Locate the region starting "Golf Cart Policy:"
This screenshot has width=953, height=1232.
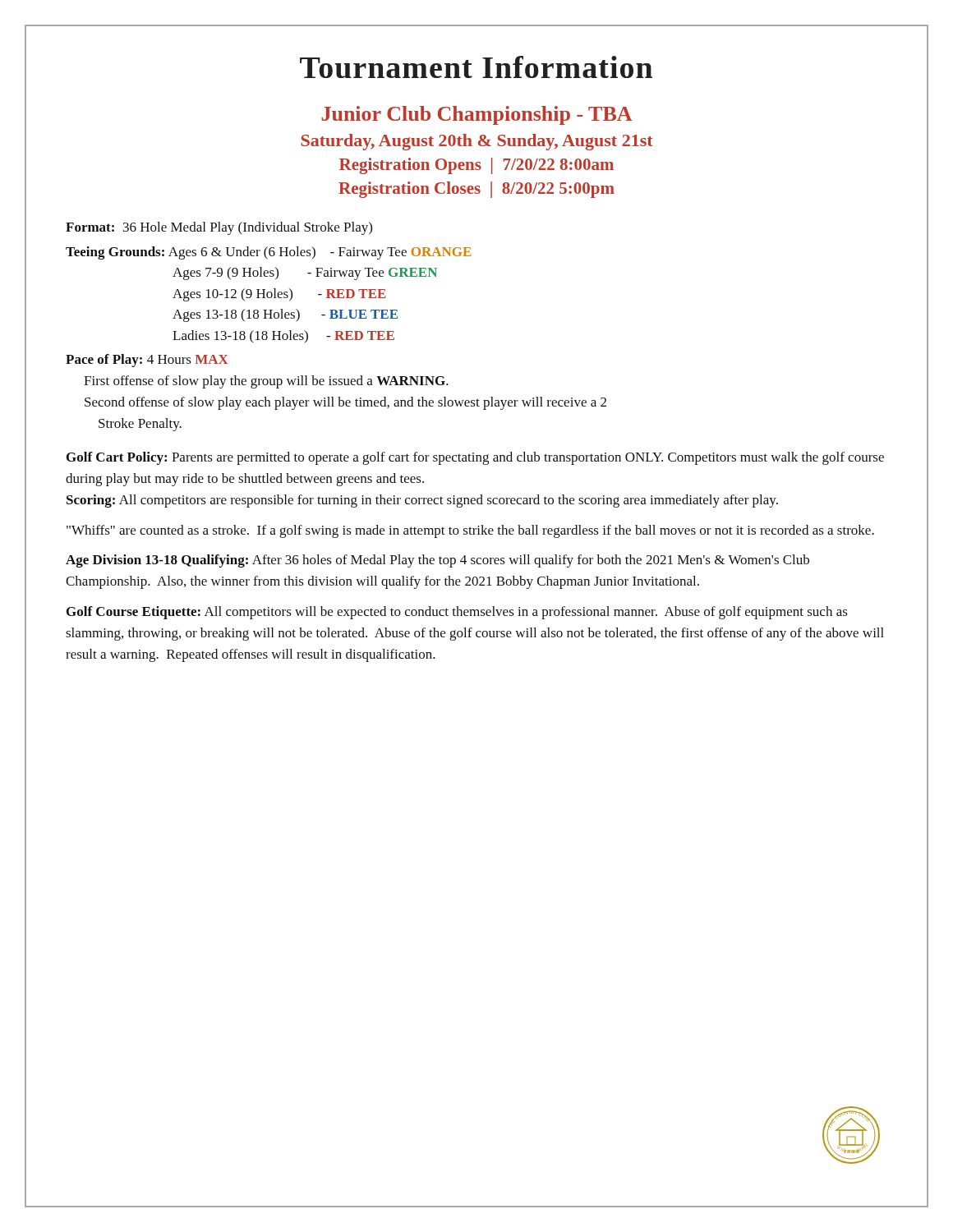coord(475,458)
